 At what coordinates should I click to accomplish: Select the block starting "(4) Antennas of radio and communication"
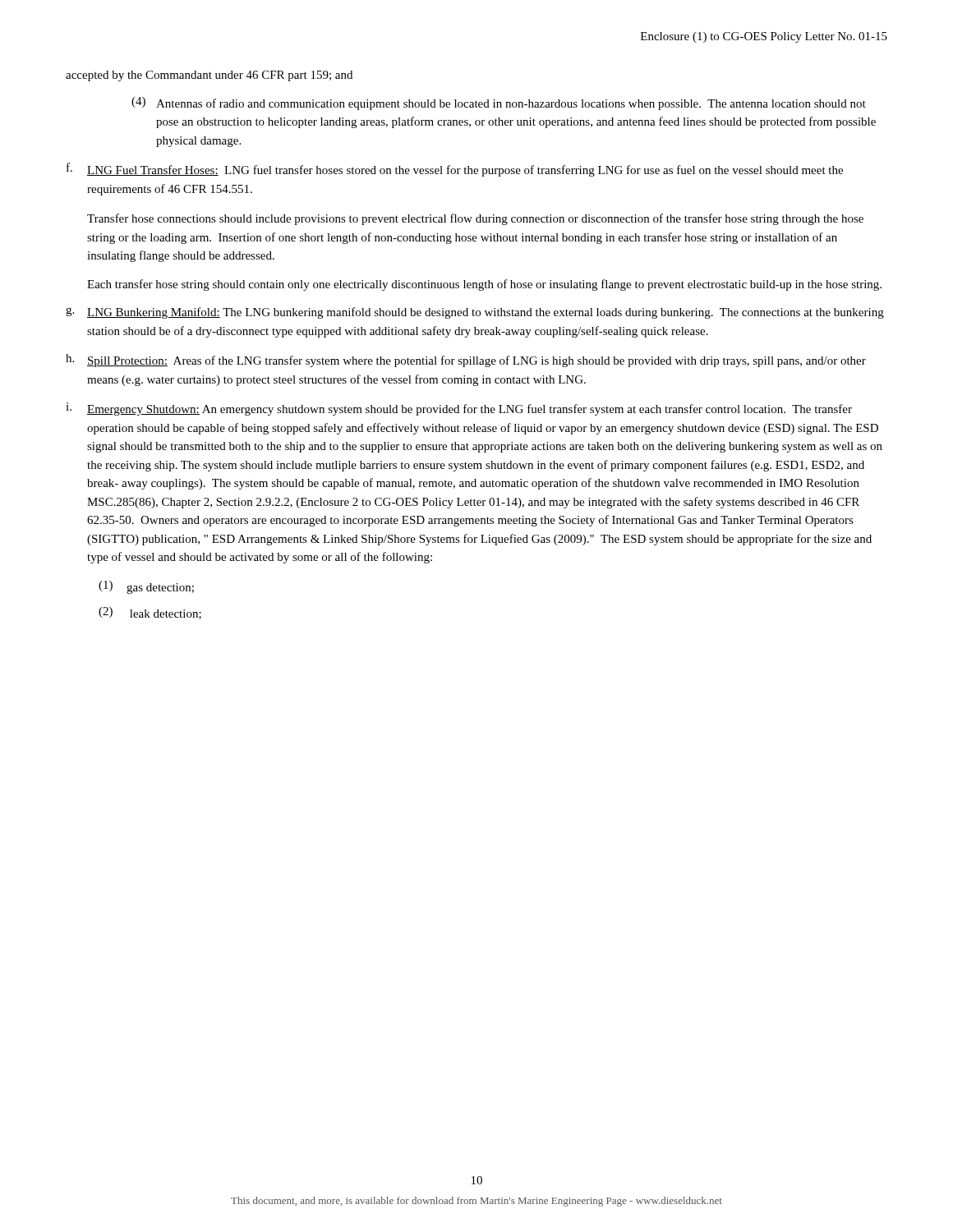click(x=509, y=122)
